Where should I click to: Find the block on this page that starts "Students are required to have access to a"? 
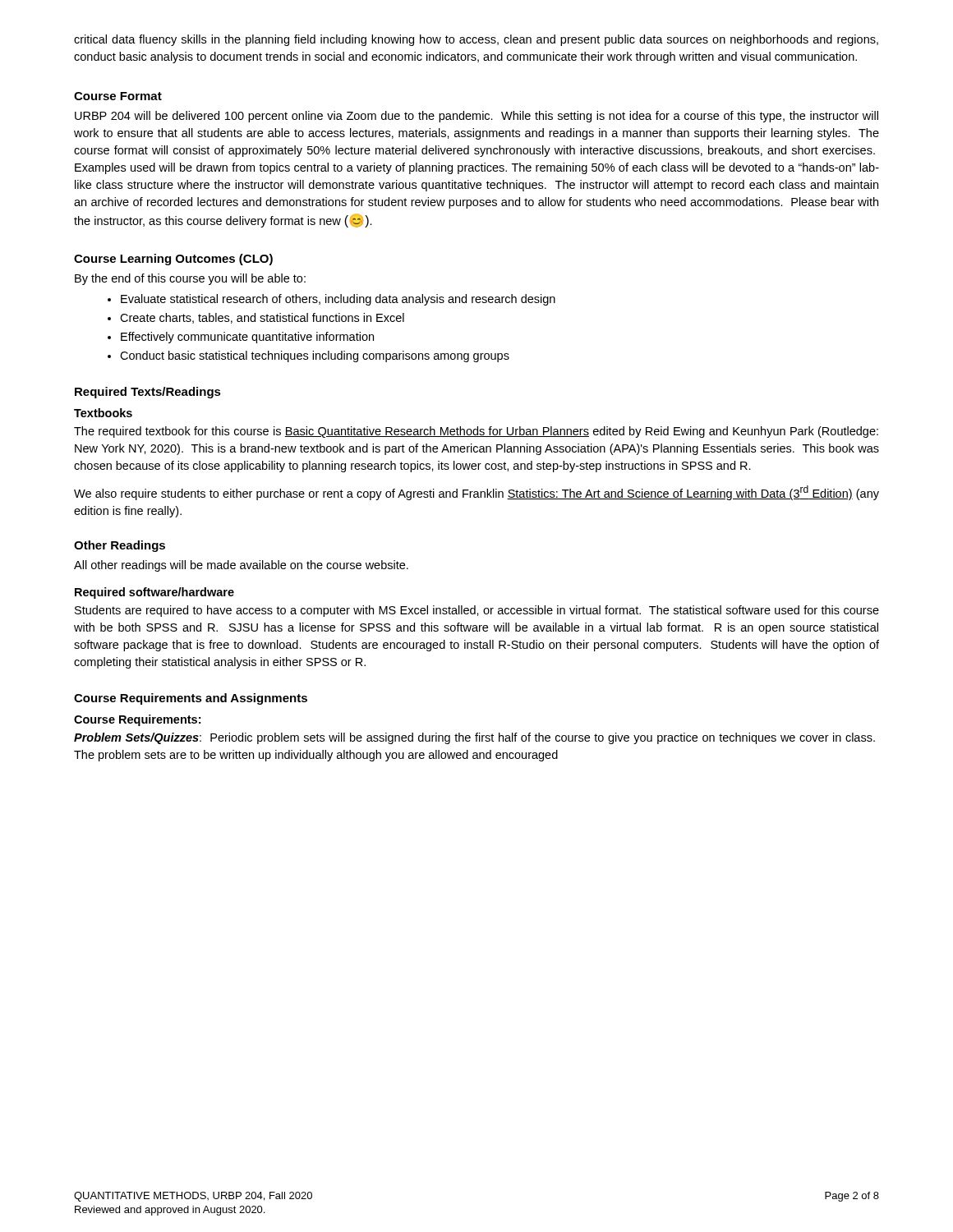[x=476, y=636]
